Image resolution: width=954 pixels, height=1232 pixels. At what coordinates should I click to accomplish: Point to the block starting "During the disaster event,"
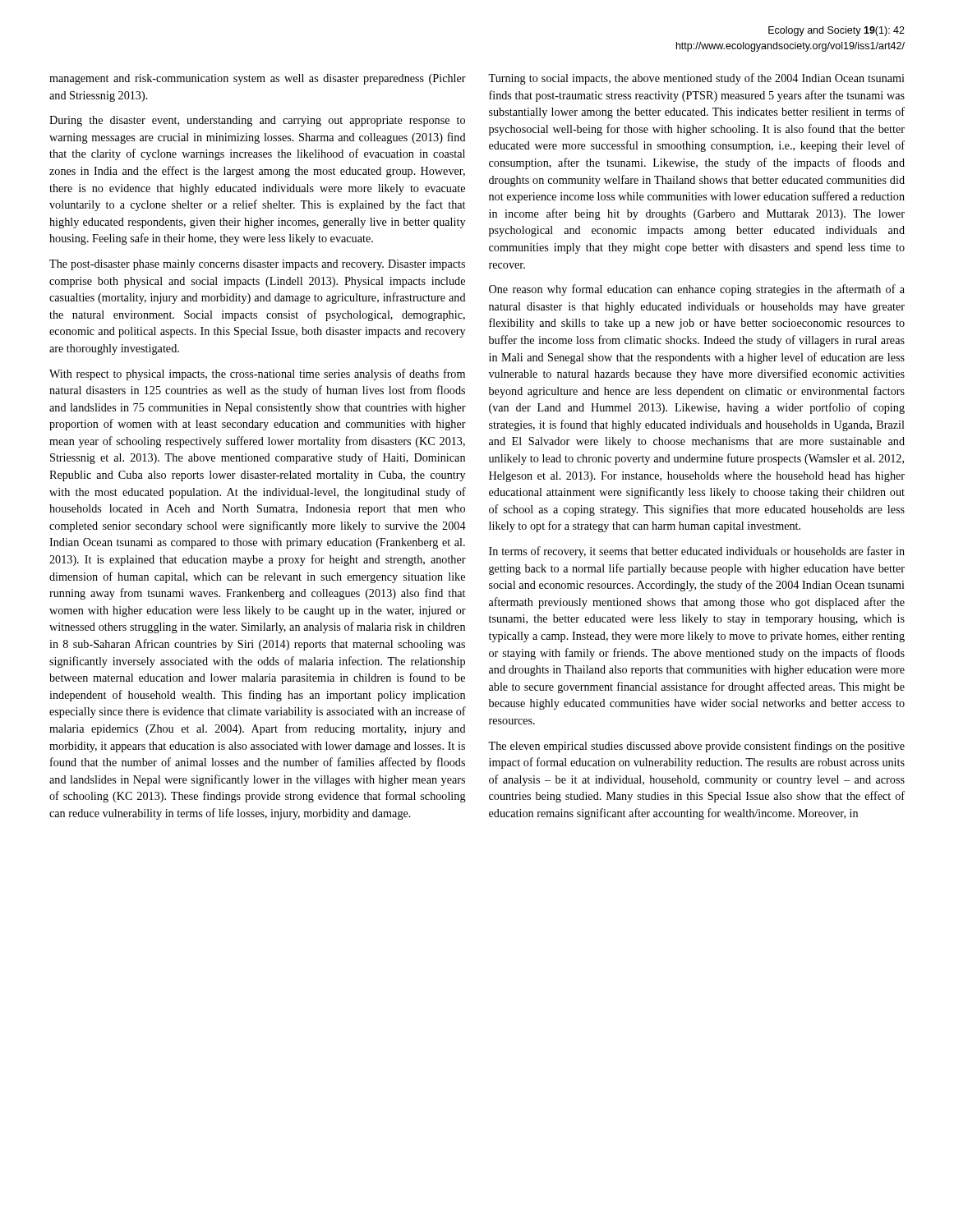257,180
